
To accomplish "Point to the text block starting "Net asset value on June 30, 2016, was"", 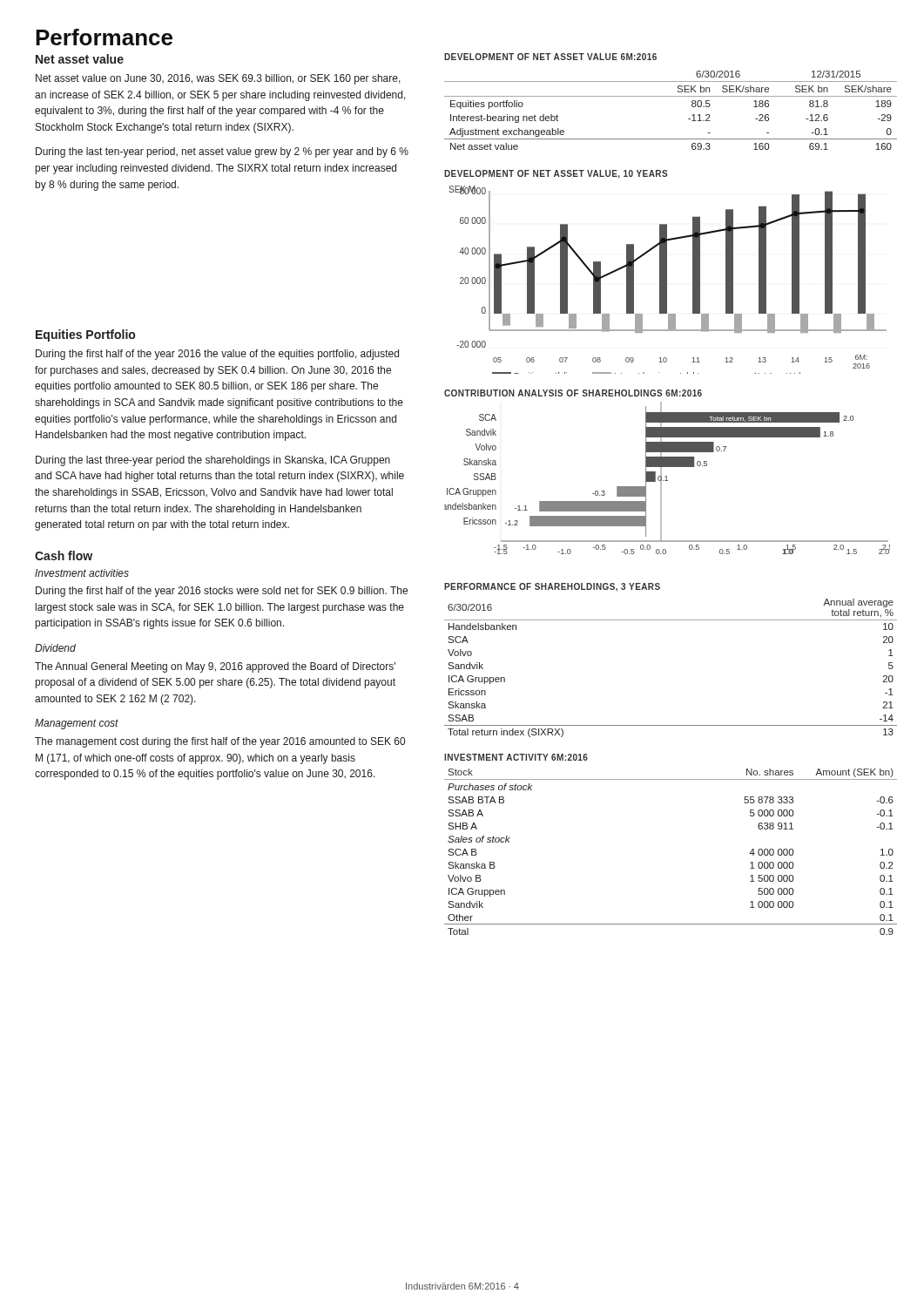I will [220, 103].
